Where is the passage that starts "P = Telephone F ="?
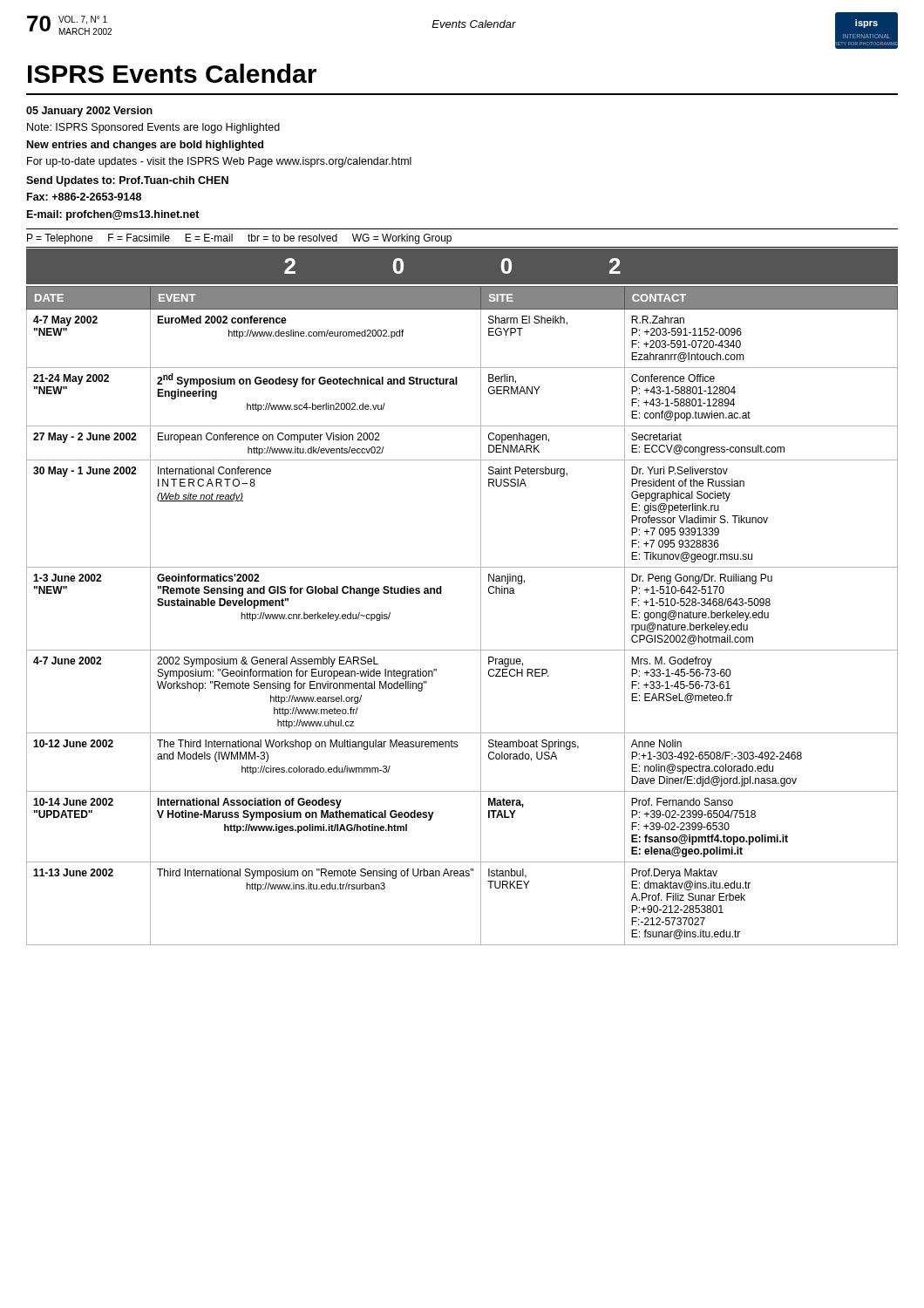Image resolution: width=924 pixels, height=1308 pixels. pos(239,238)
